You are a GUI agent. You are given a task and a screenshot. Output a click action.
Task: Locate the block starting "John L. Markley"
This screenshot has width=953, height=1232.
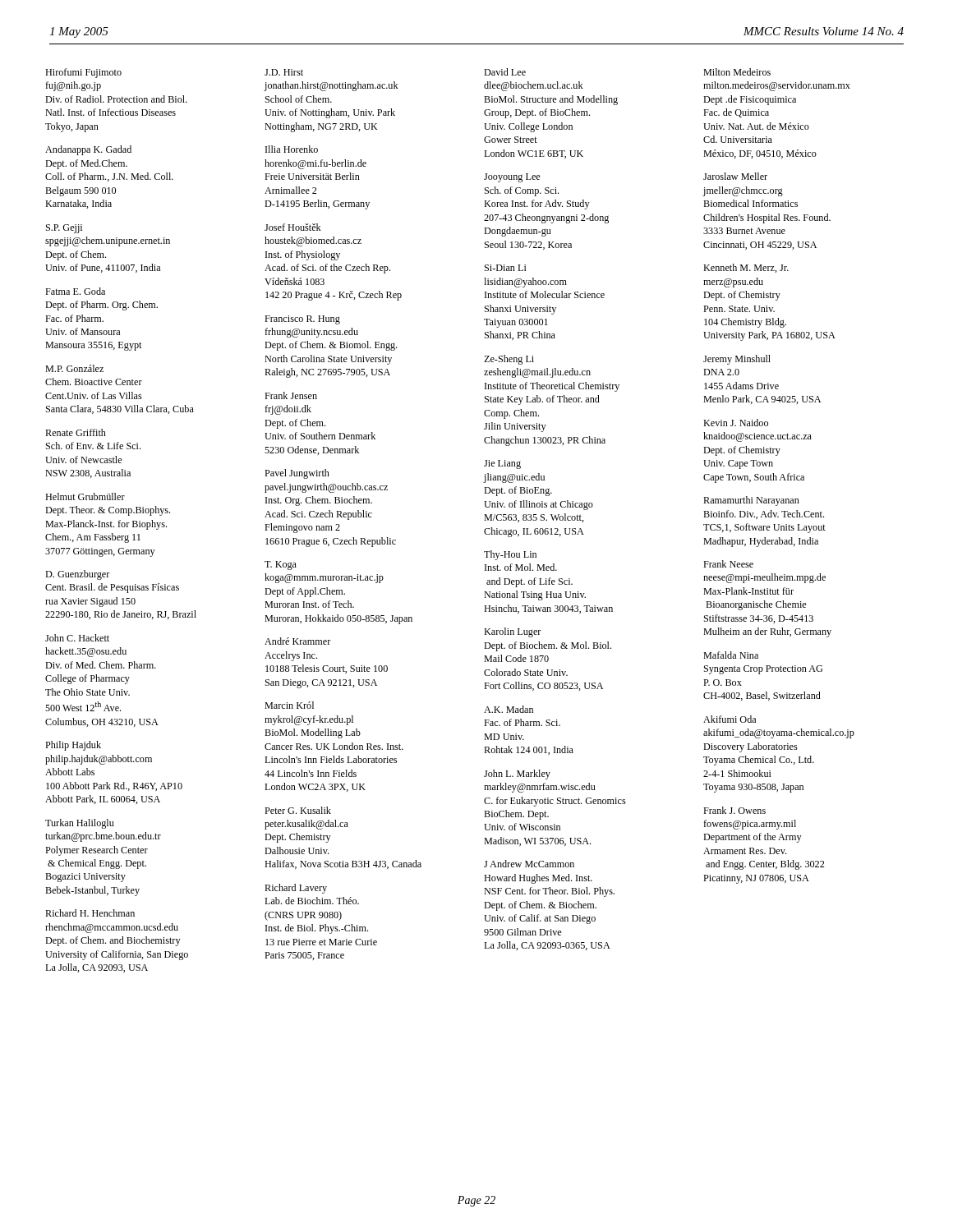coord(555,807)
